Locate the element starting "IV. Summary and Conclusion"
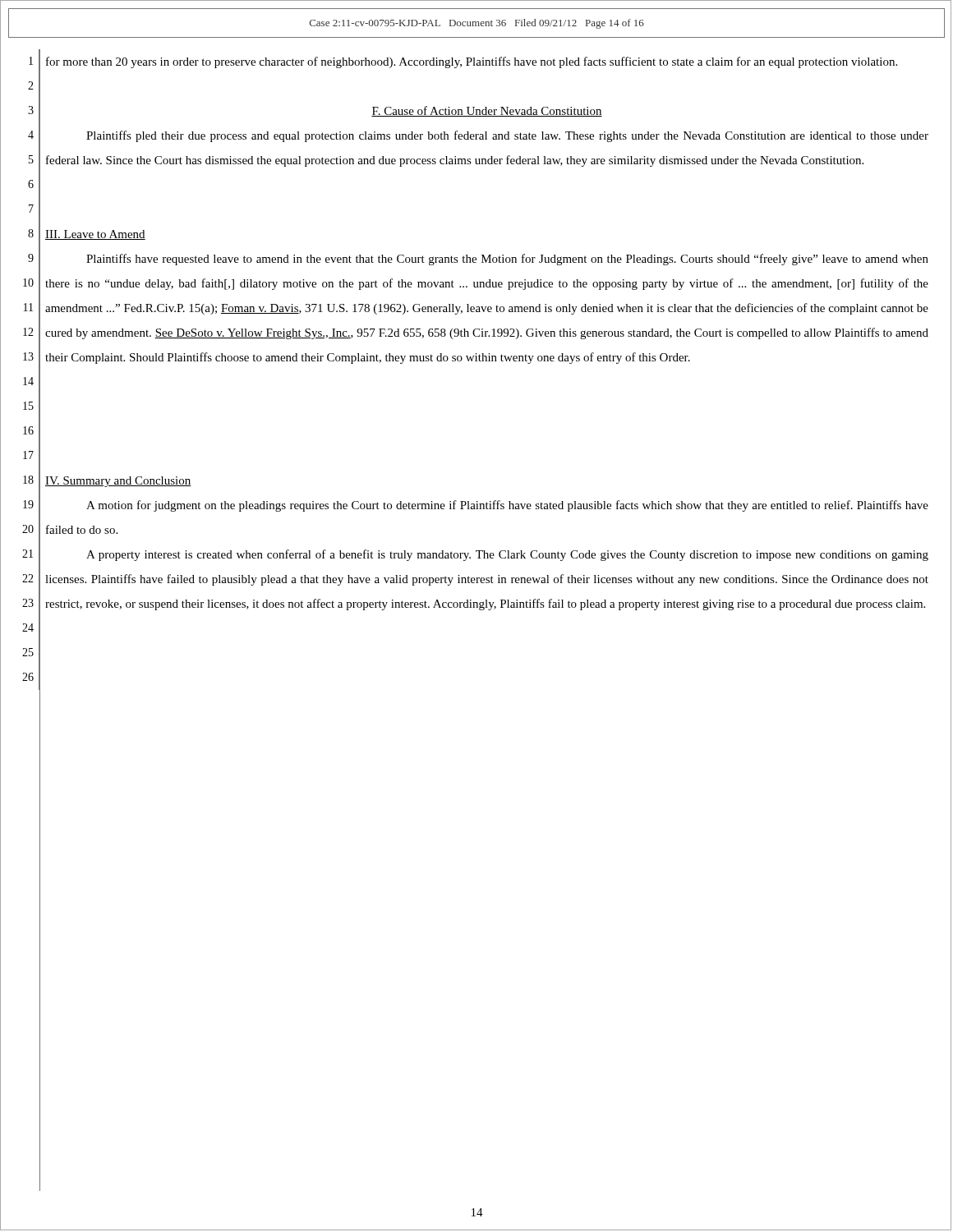953x1232 pixels. click(x=118, y=480)
